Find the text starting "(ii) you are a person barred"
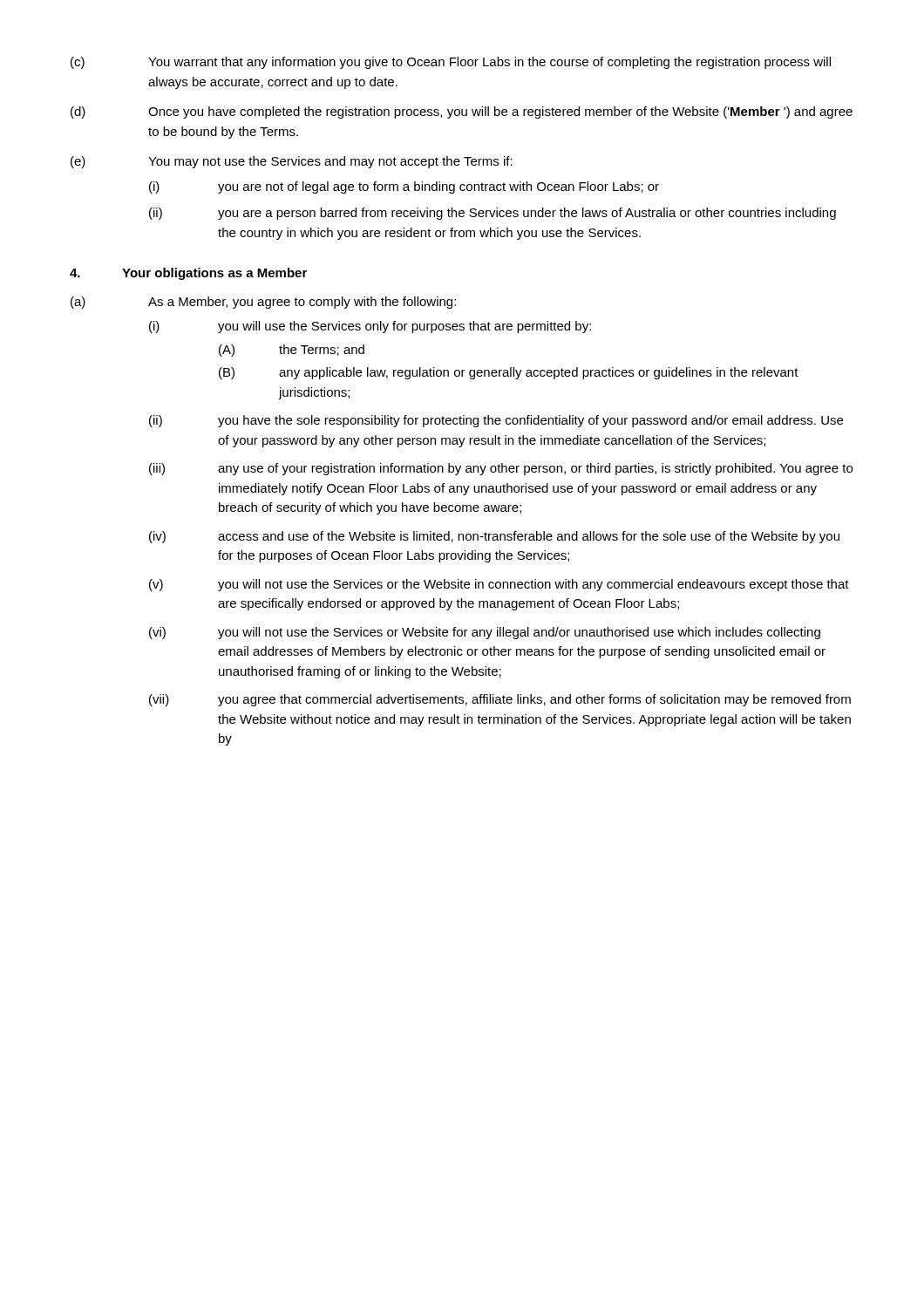924x1308 pixels. point(501,223)
